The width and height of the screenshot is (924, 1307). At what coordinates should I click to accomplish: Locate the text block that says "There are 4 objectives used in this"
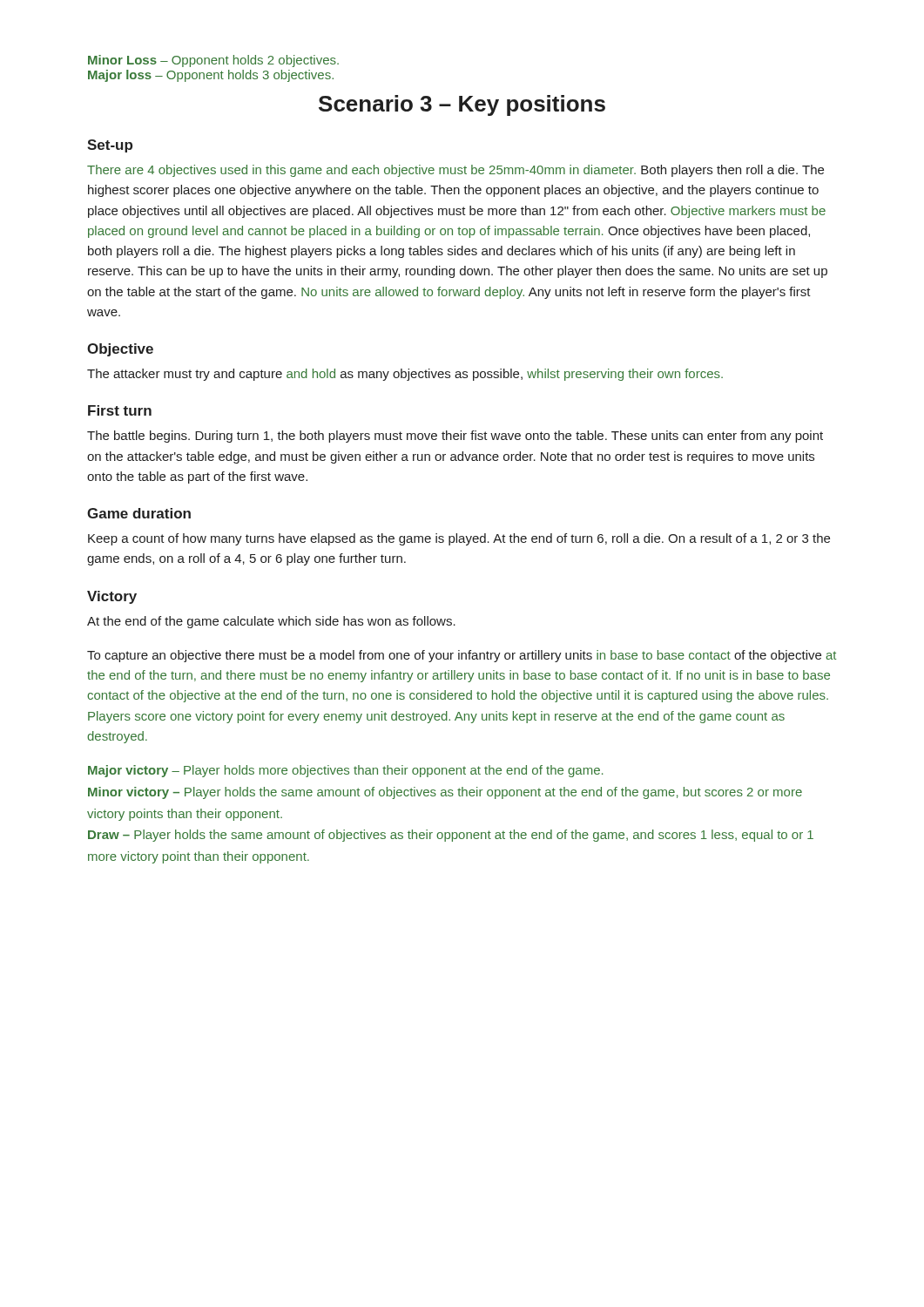point(457,240)
